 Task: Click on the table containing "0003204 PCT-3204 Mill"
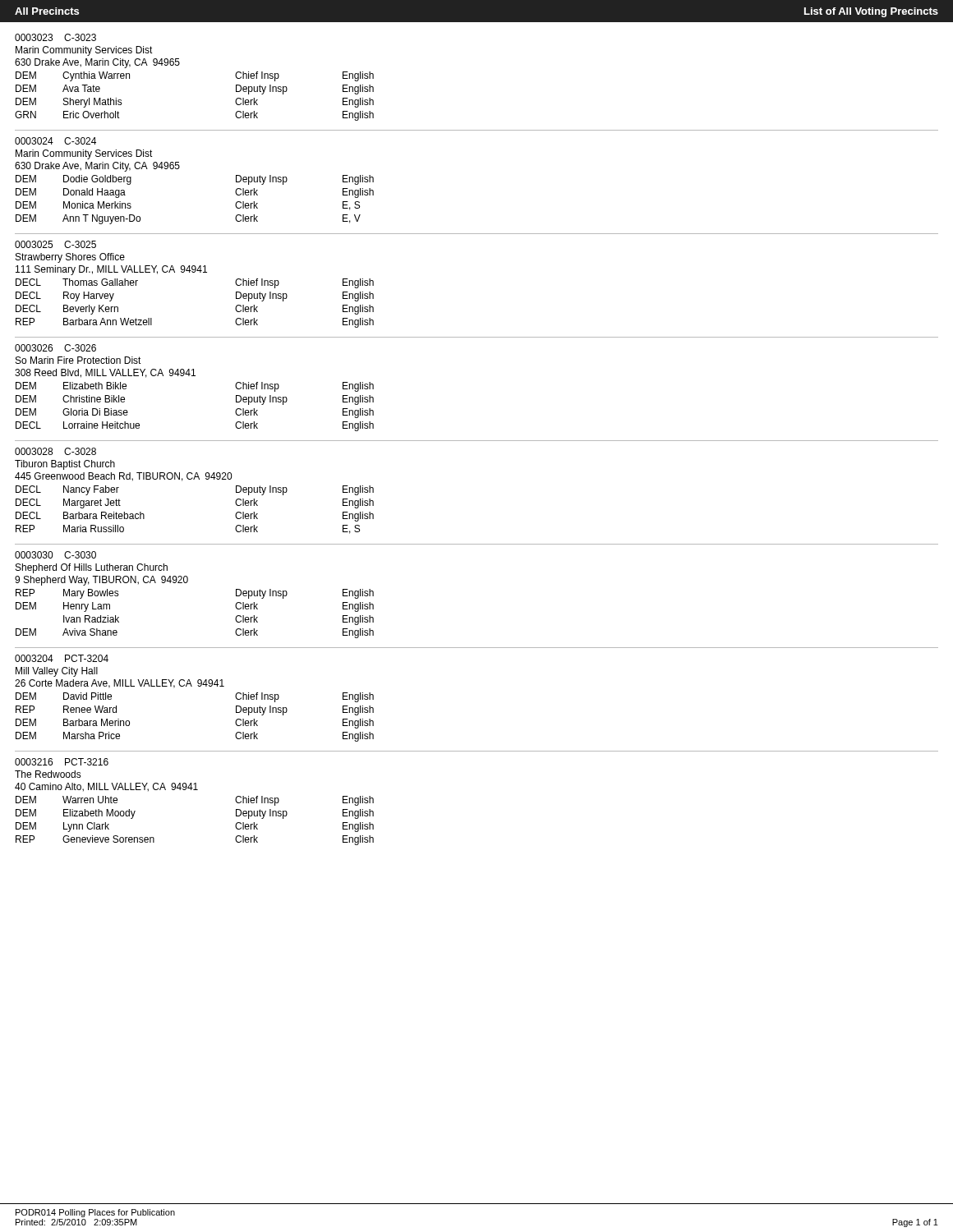click(x=476, y=698)
